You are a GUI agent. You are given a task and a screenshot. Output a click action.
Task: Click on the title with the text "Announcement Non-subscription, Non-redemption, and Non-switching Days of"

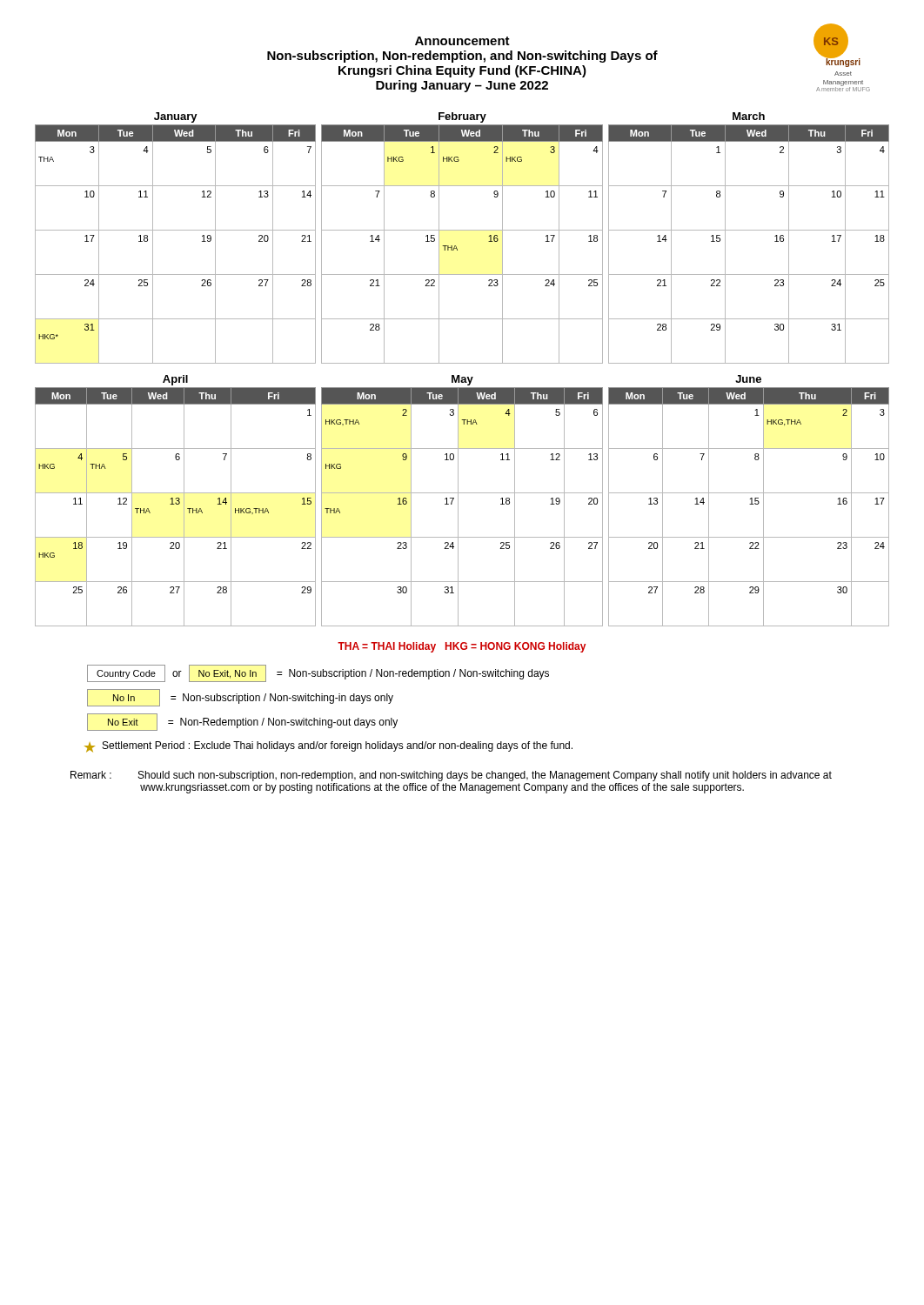[462, 63]
